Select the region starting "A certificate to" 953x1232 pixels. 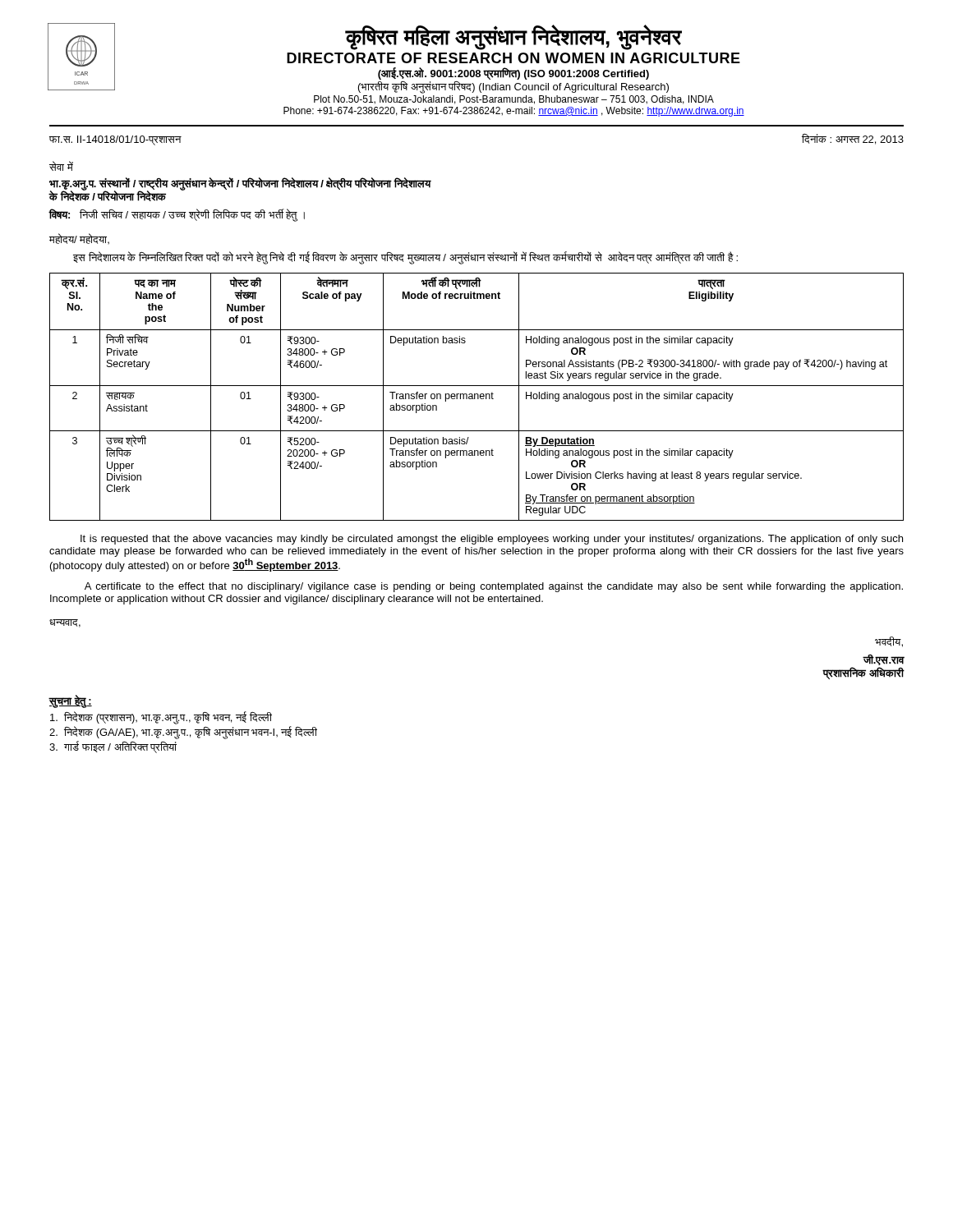tap(476, 592)
